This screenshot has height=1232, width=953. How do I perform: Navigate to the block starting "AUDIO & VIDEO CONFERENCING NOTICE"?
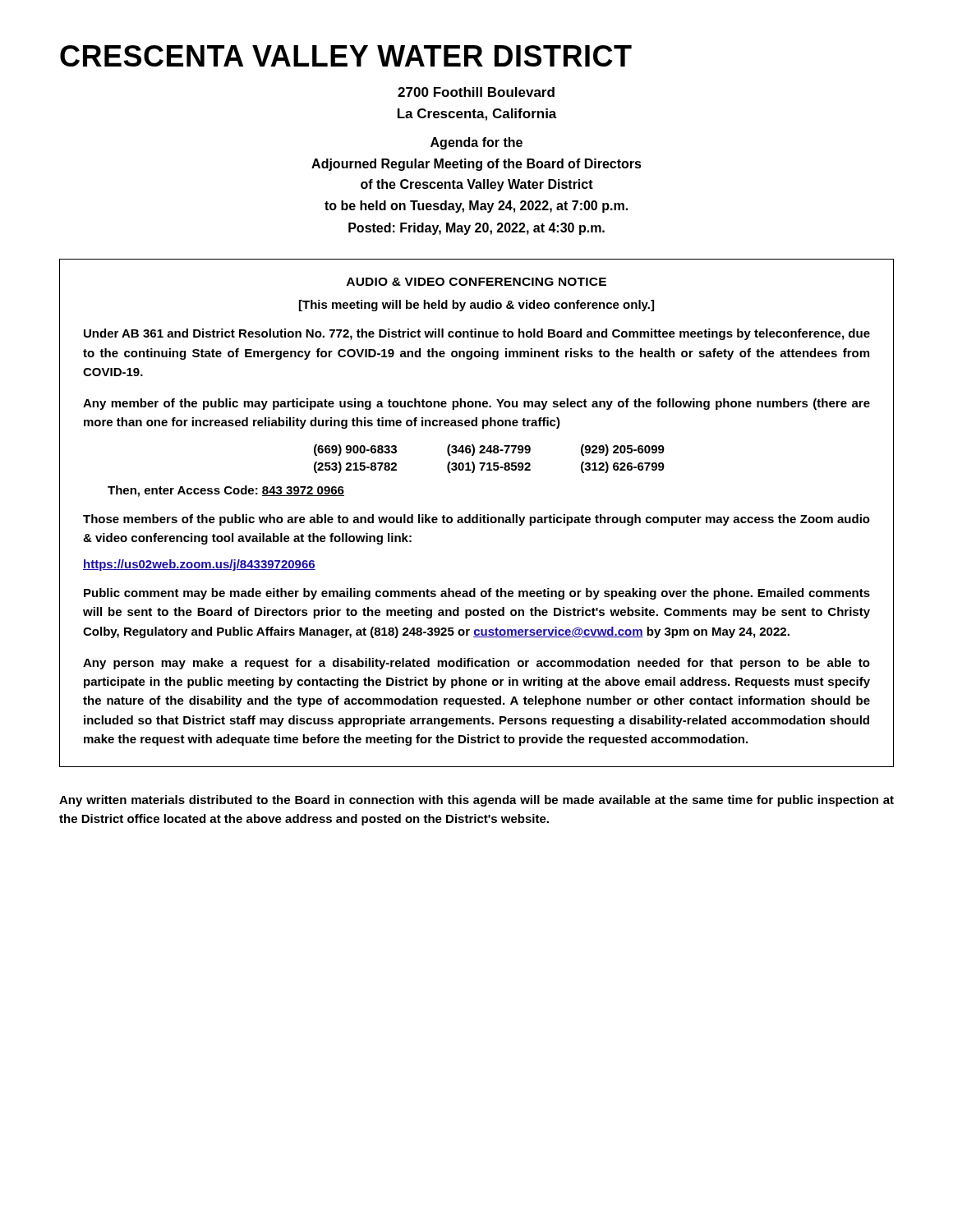(x=476, y=282)
